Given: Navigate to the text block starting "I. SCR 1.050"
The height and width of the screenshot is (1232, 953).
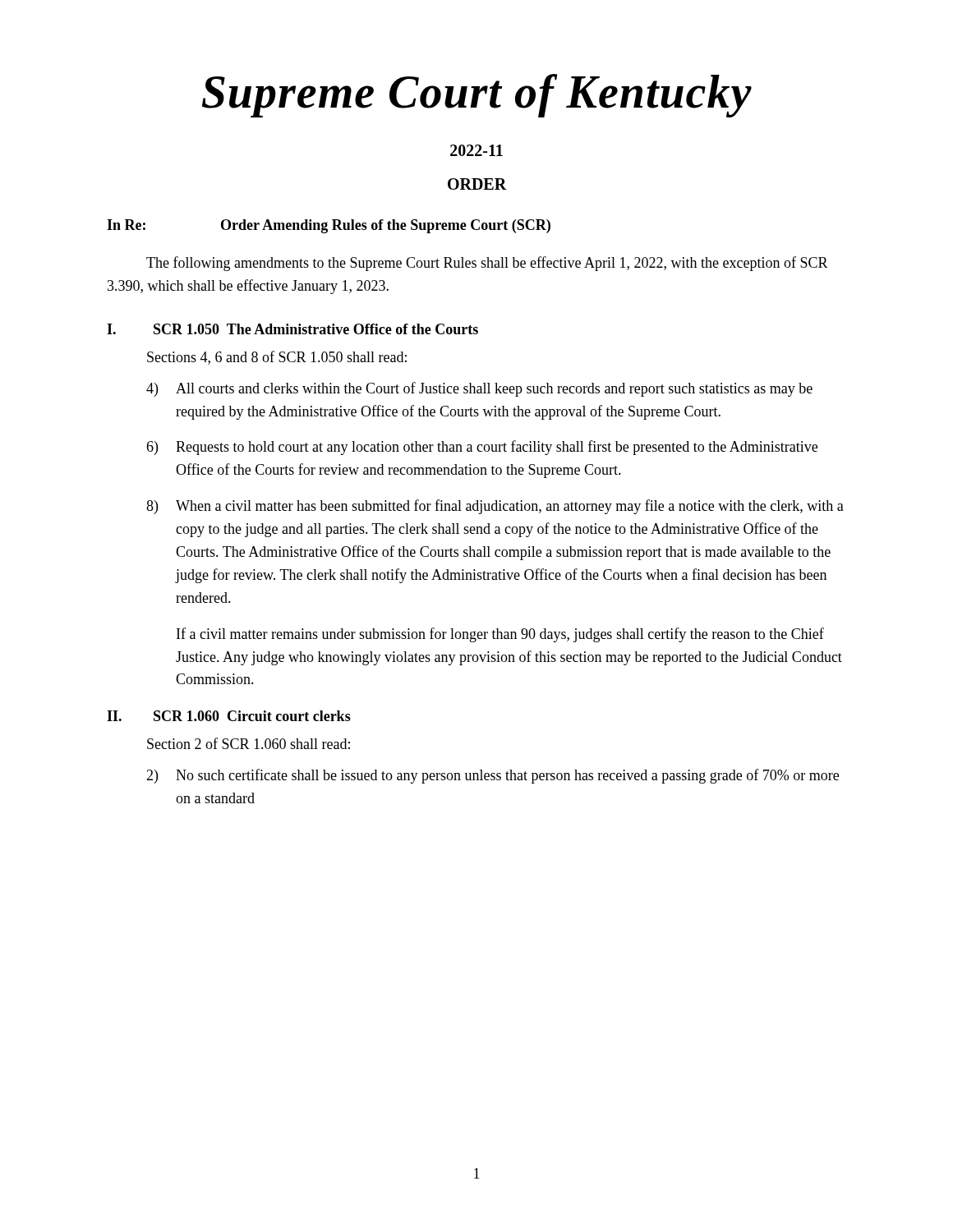Looking at the screenshot, I should (x=293, y=330).
